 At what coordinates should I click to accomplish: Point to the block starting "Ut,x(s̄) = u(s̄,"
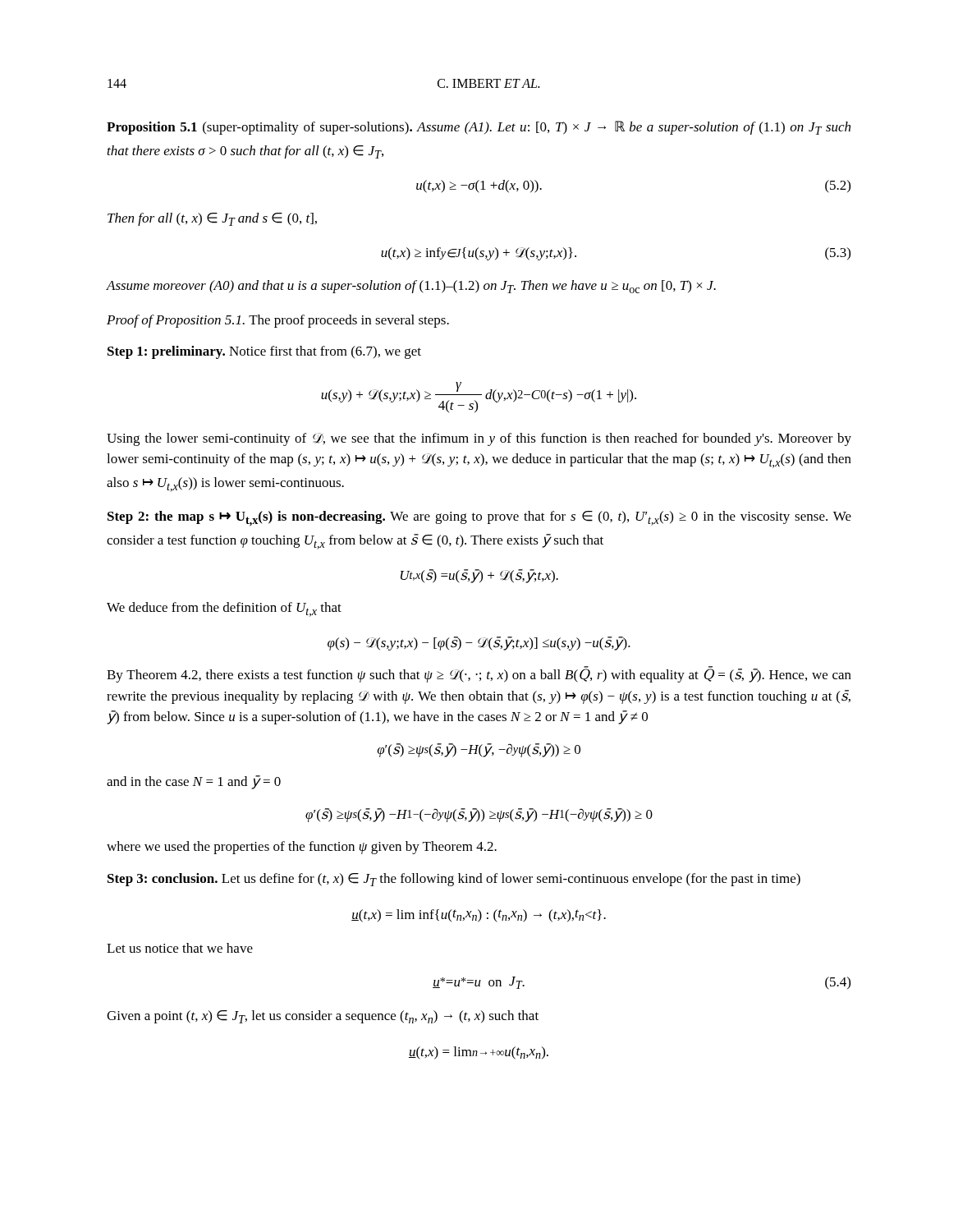pyautogui.click(x=479, y=575)
